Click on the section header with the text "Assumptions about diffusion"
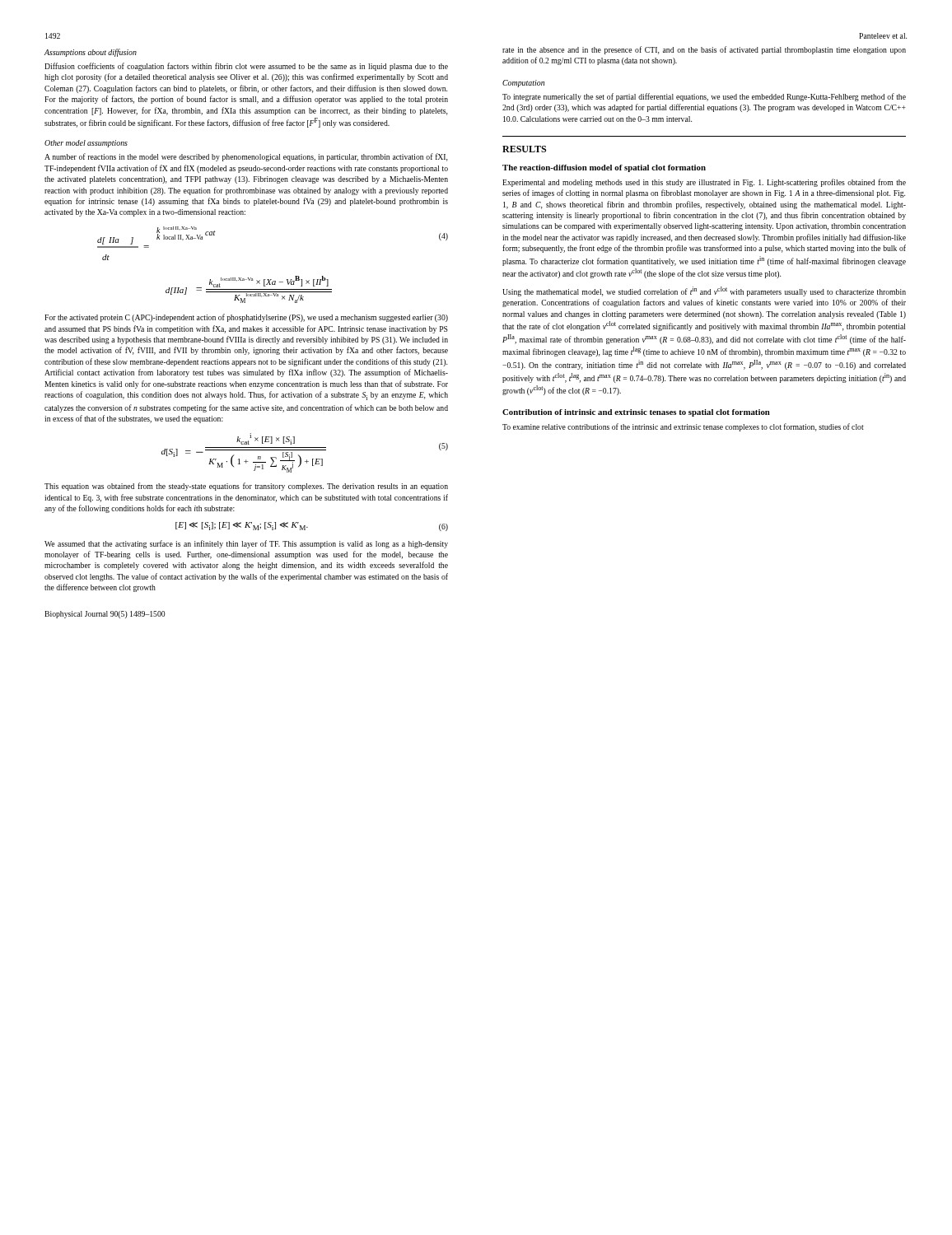Viewport: 952px width, 1235px height. [x=91, y=52]
